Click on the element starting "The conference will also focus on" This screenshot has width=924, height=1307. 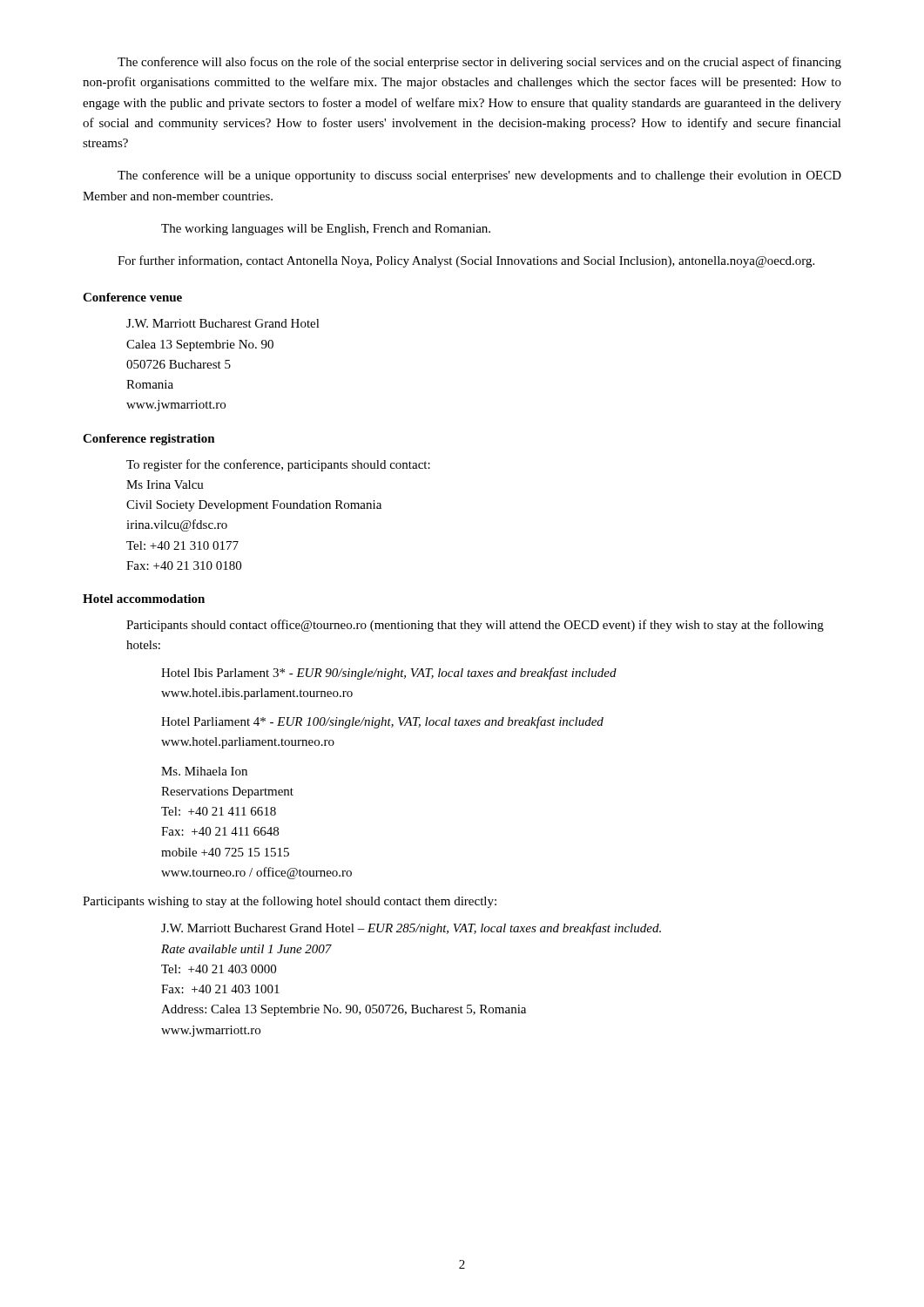[x=462, y=102]
